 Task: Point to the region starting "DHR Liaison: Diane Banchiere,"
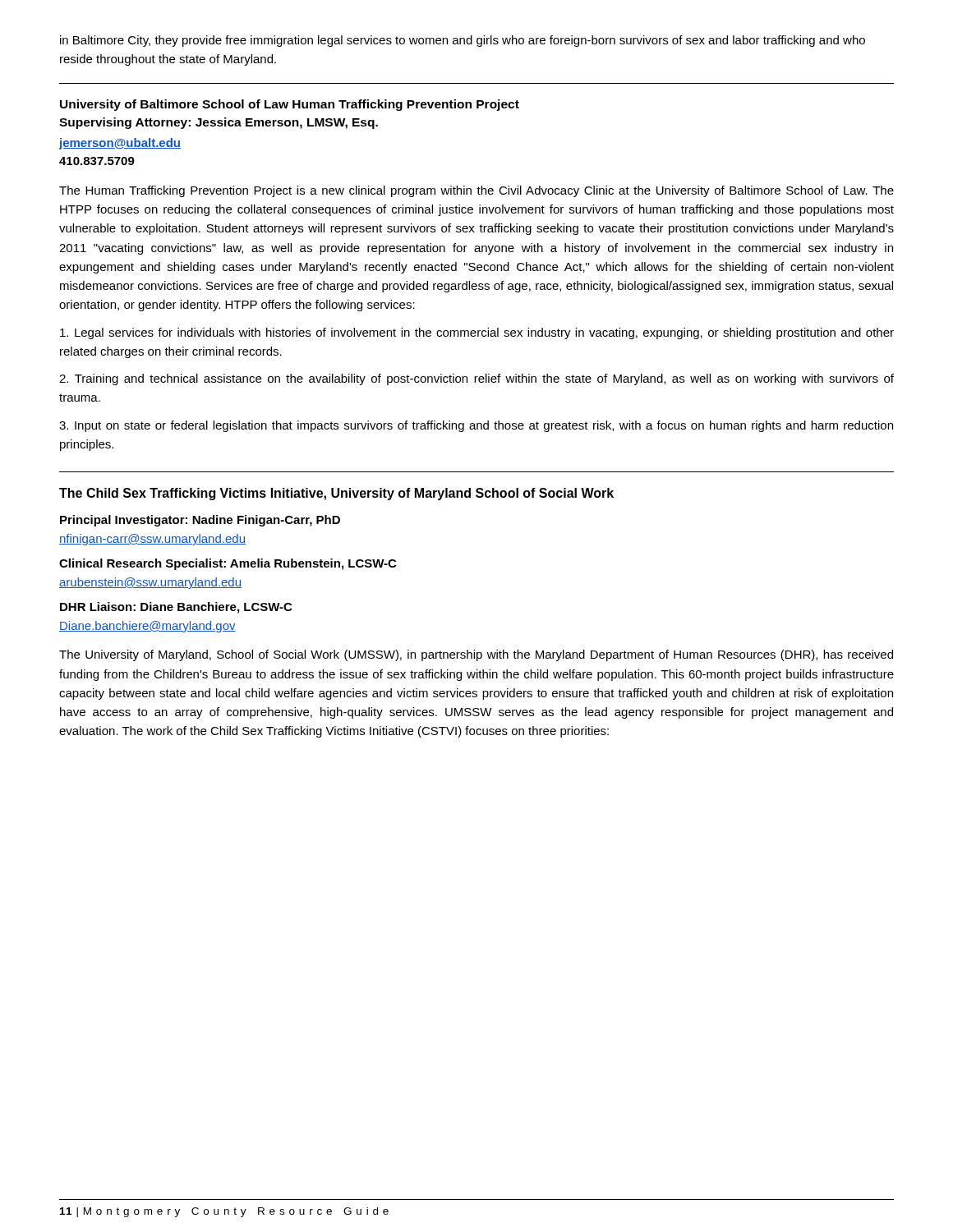176,608
